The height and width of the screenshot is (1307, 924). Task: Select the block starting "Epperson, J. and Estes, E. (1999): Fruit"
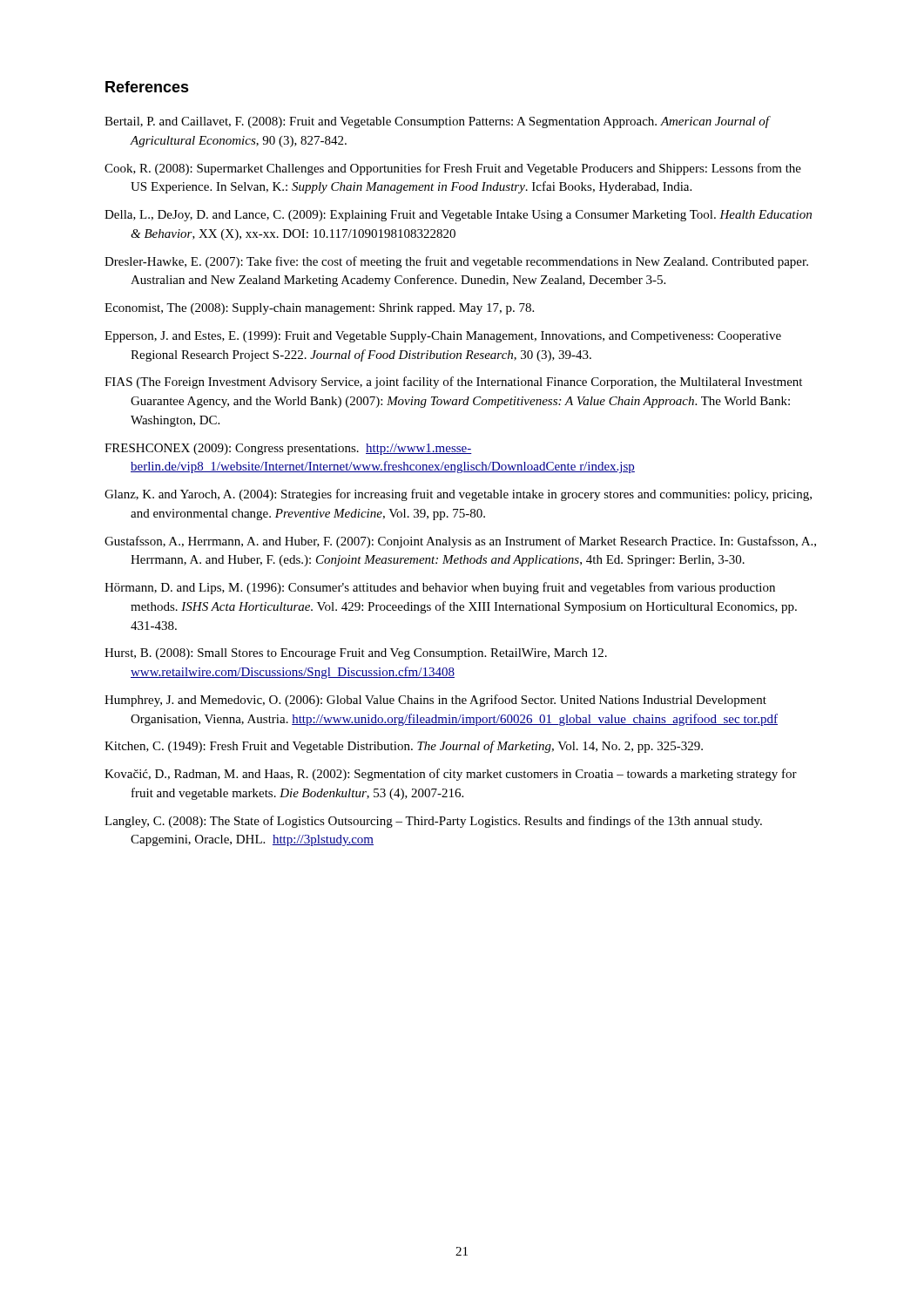point(443,345)
